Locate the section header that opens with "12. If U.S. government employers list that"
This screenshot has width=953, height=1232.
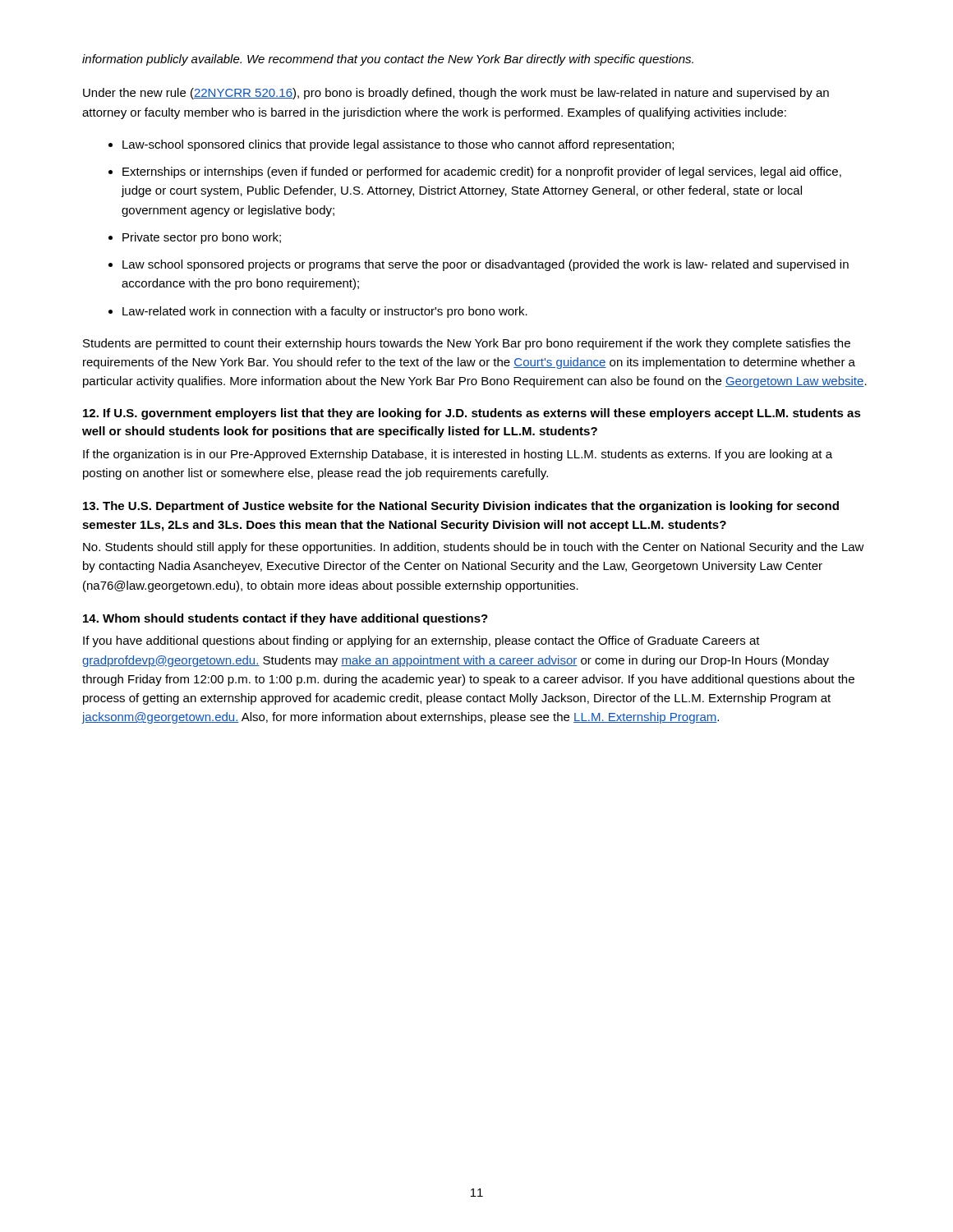click(471, 422)
